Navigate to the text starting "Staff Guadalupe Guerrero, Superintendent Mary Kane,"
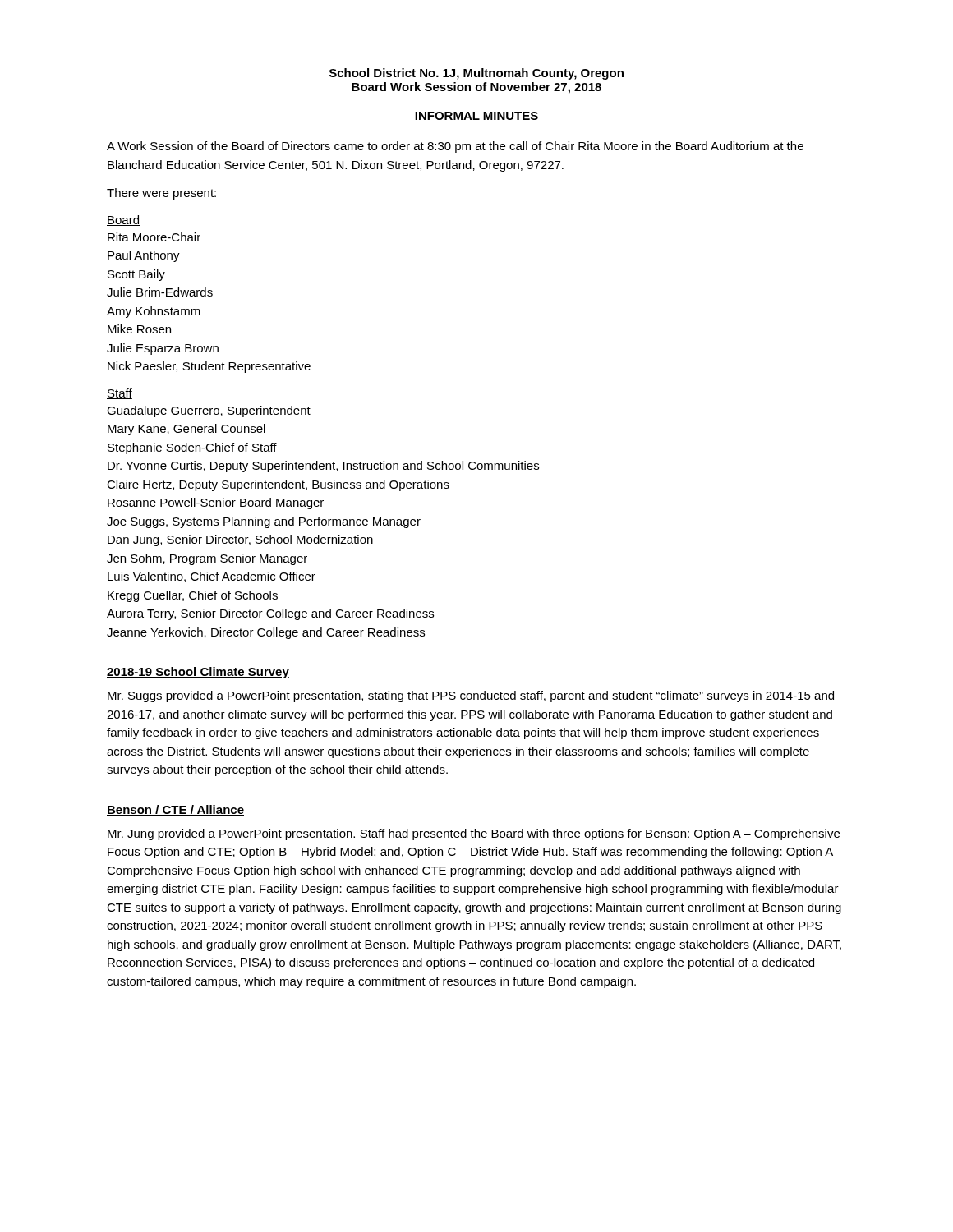Viewport: 953px width, 1232px height. (x=120, y=394)
